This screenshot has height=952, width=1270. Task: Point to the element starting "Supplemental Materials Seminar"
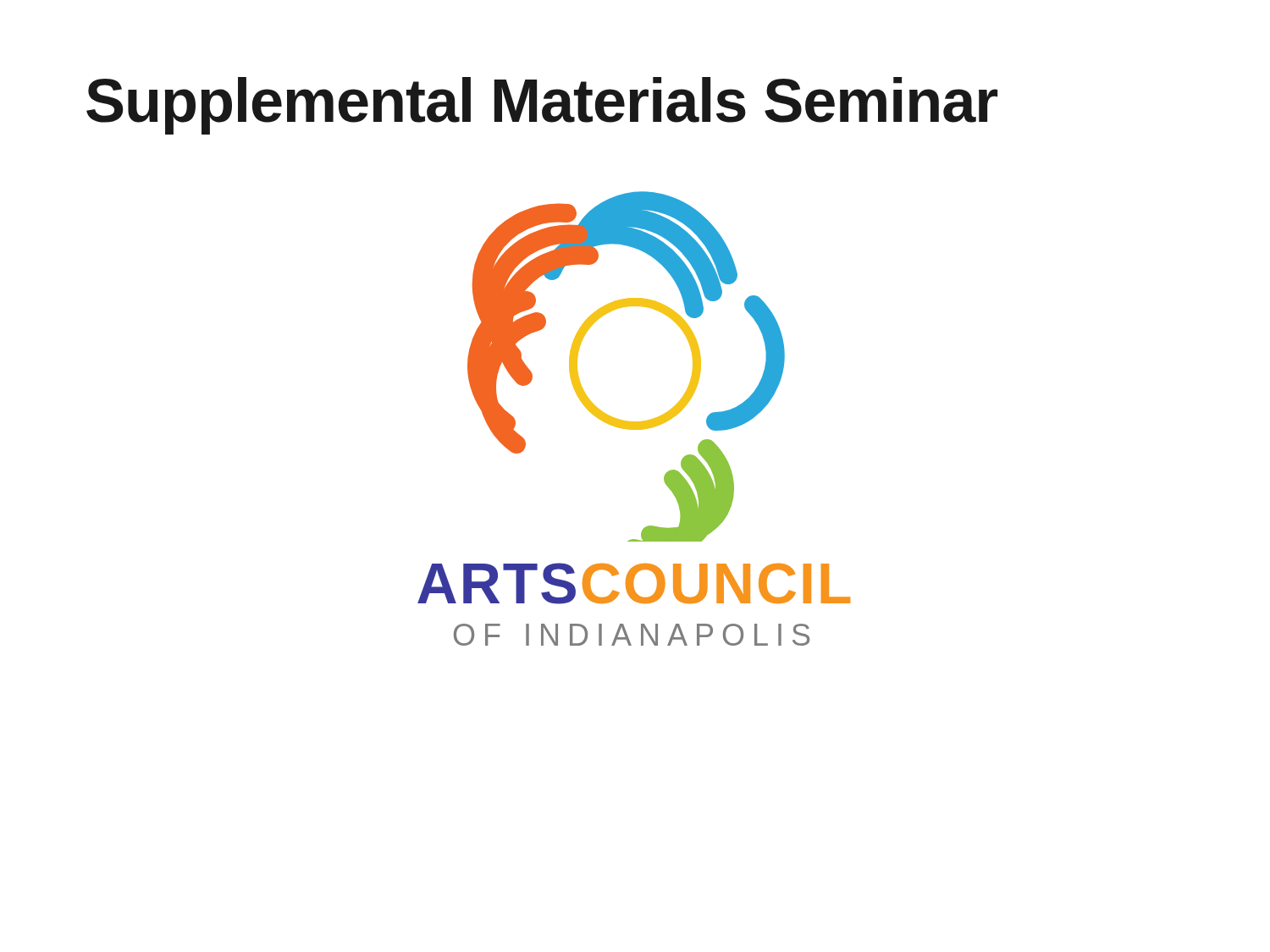[541, 101]
